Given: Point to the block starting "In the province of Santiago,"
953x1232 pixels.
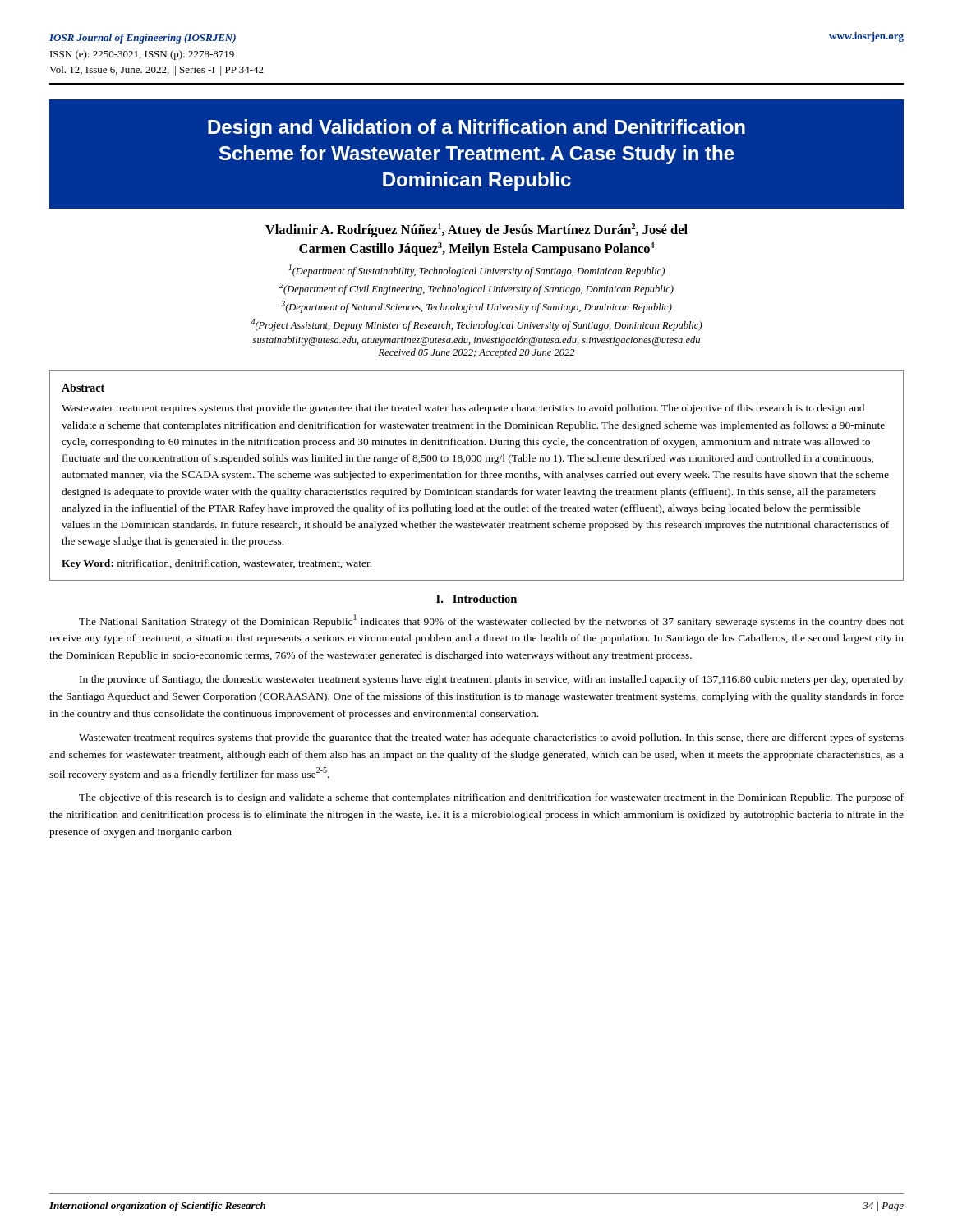Looking at the screenshot, I should click(476, 697).
